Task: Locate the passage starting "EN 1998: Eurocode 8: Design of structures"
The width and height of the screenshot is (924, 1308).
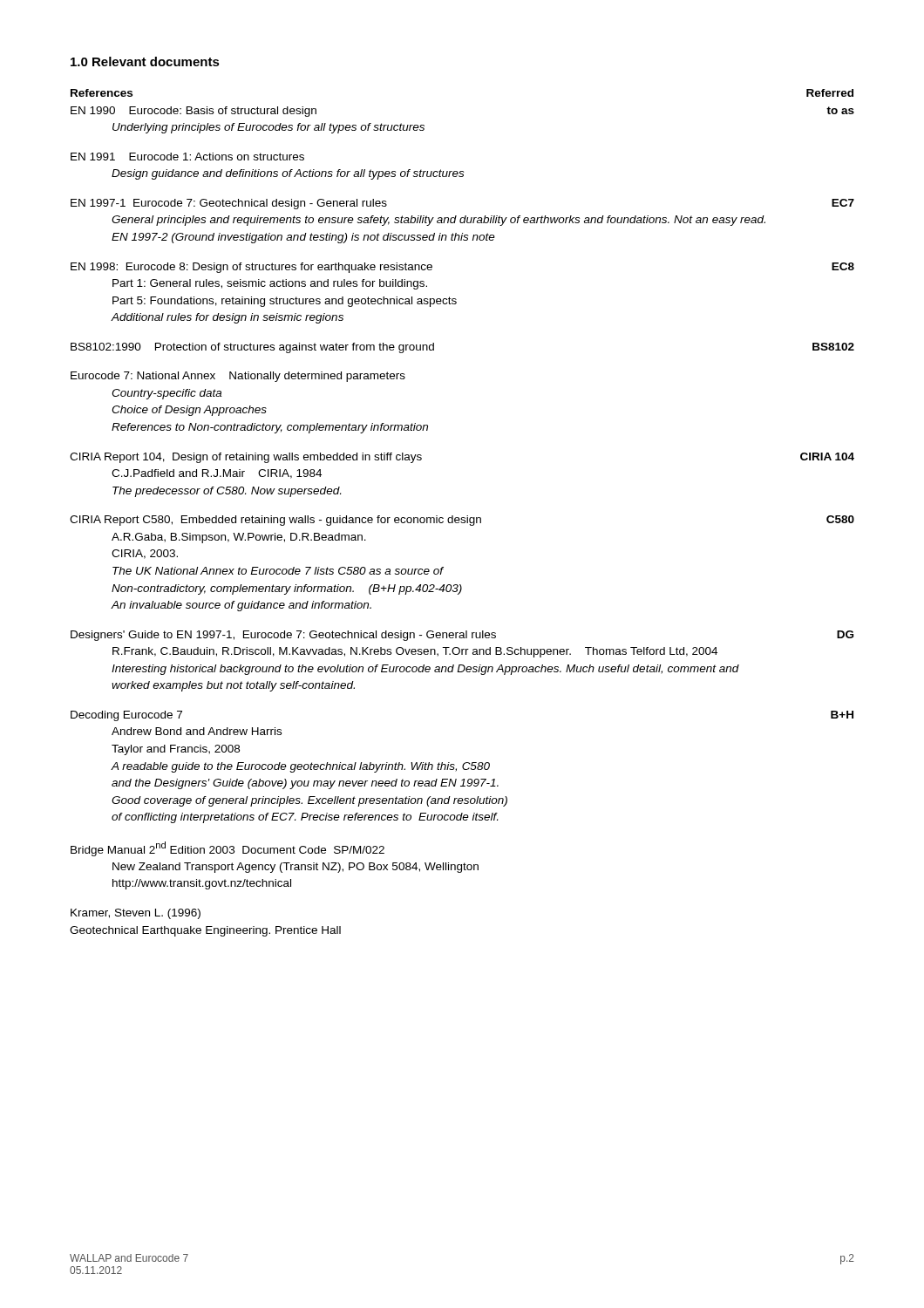Action: [423, 293]
